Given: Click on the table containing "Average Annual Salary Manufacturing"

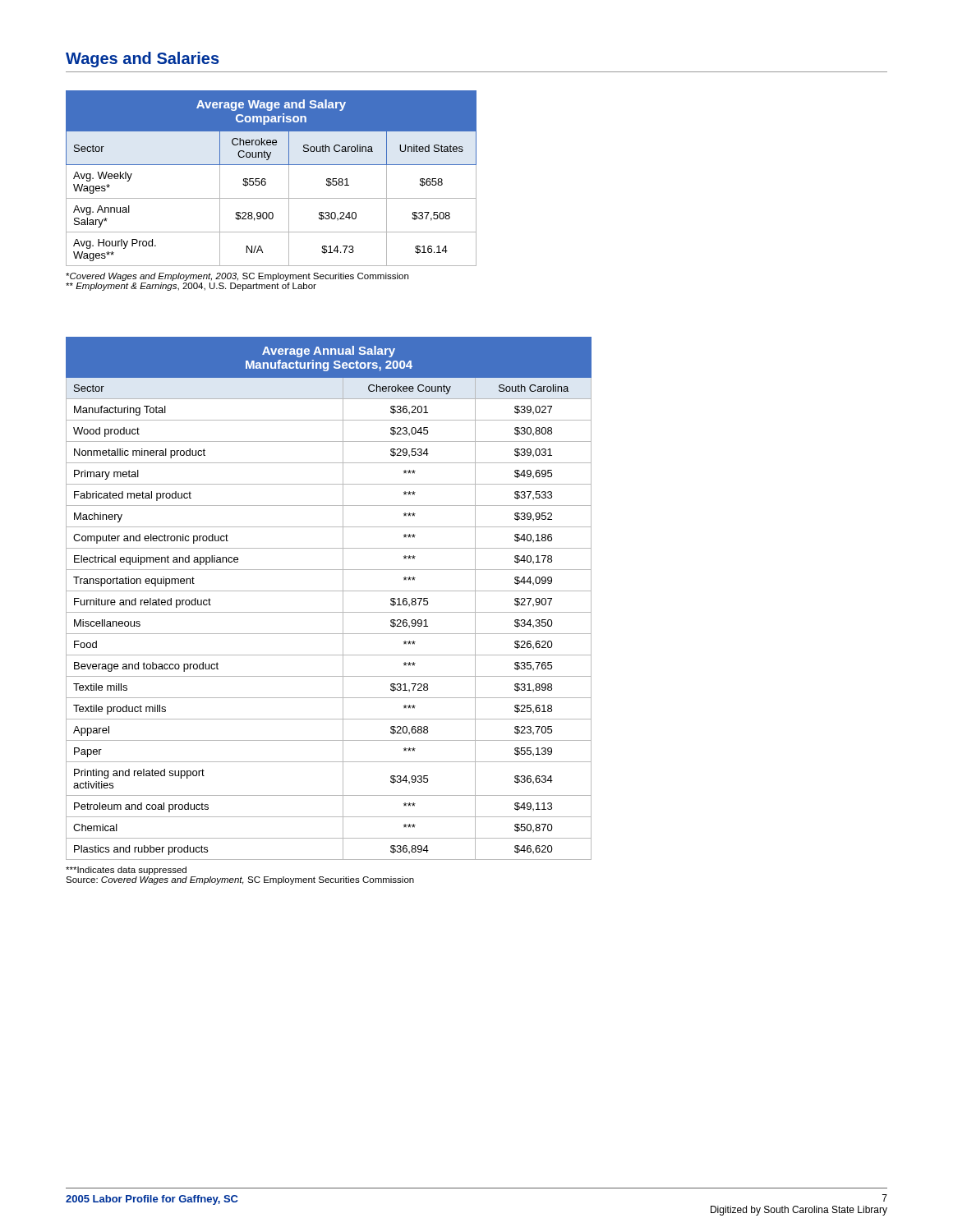Looking at the screenshot, I should coord(476,598).
